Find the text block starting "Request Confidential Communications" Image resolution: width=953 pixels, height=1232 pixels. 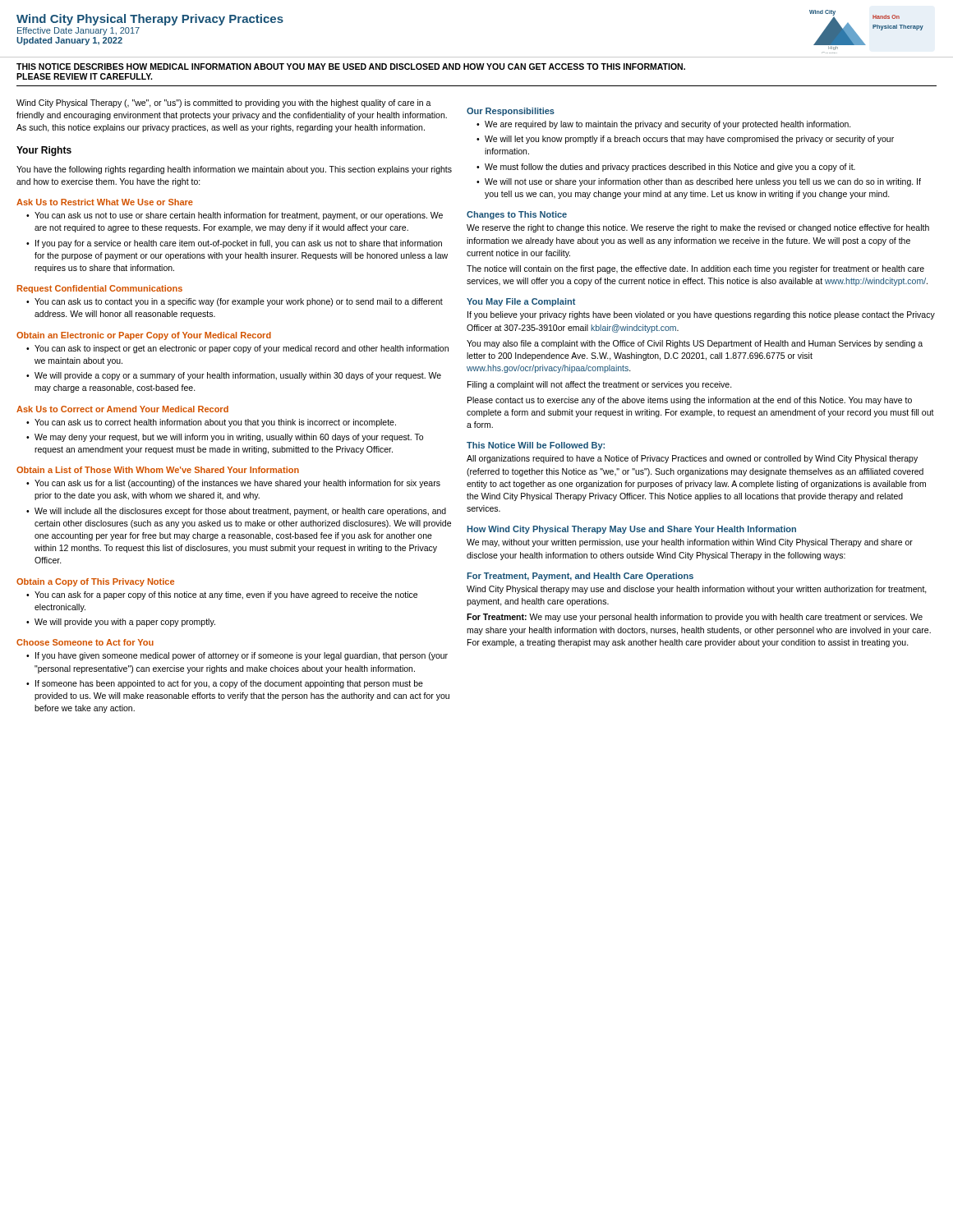tap(234, 288)
